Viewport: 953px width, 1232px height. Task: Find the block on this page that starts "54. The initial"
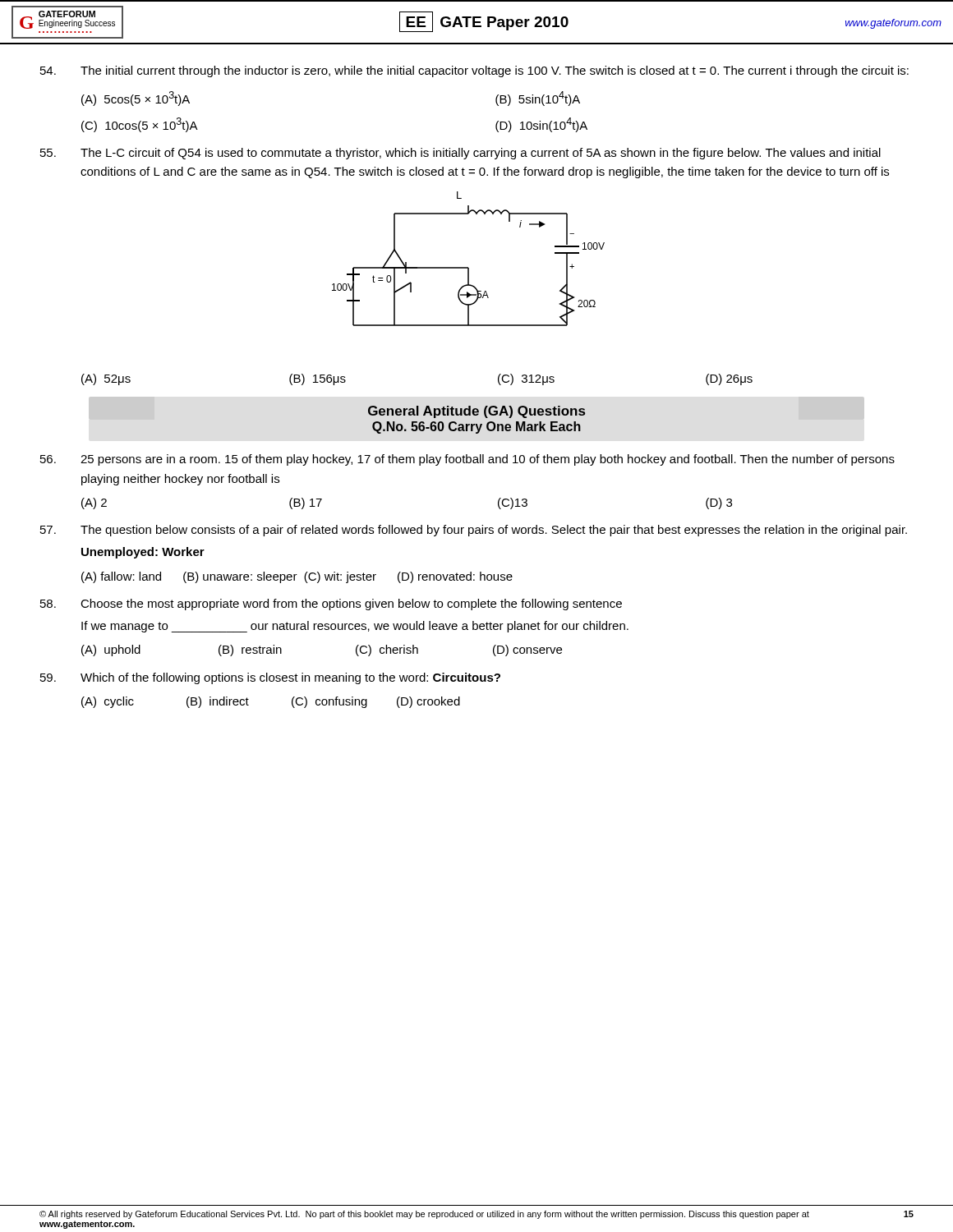(474, 71)
